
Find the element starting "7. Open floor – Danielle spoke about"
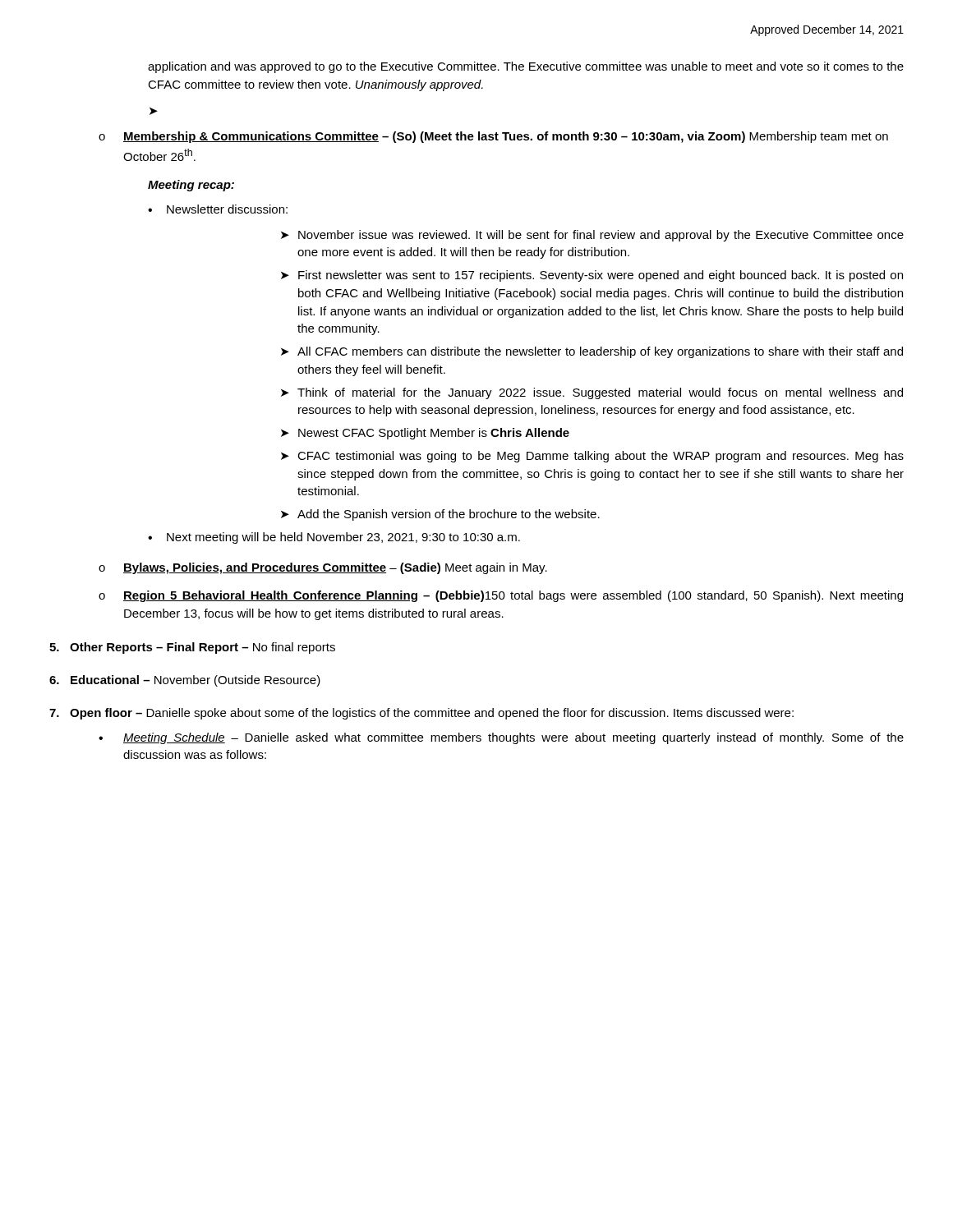pyautogui.click(x=422, y=712)
